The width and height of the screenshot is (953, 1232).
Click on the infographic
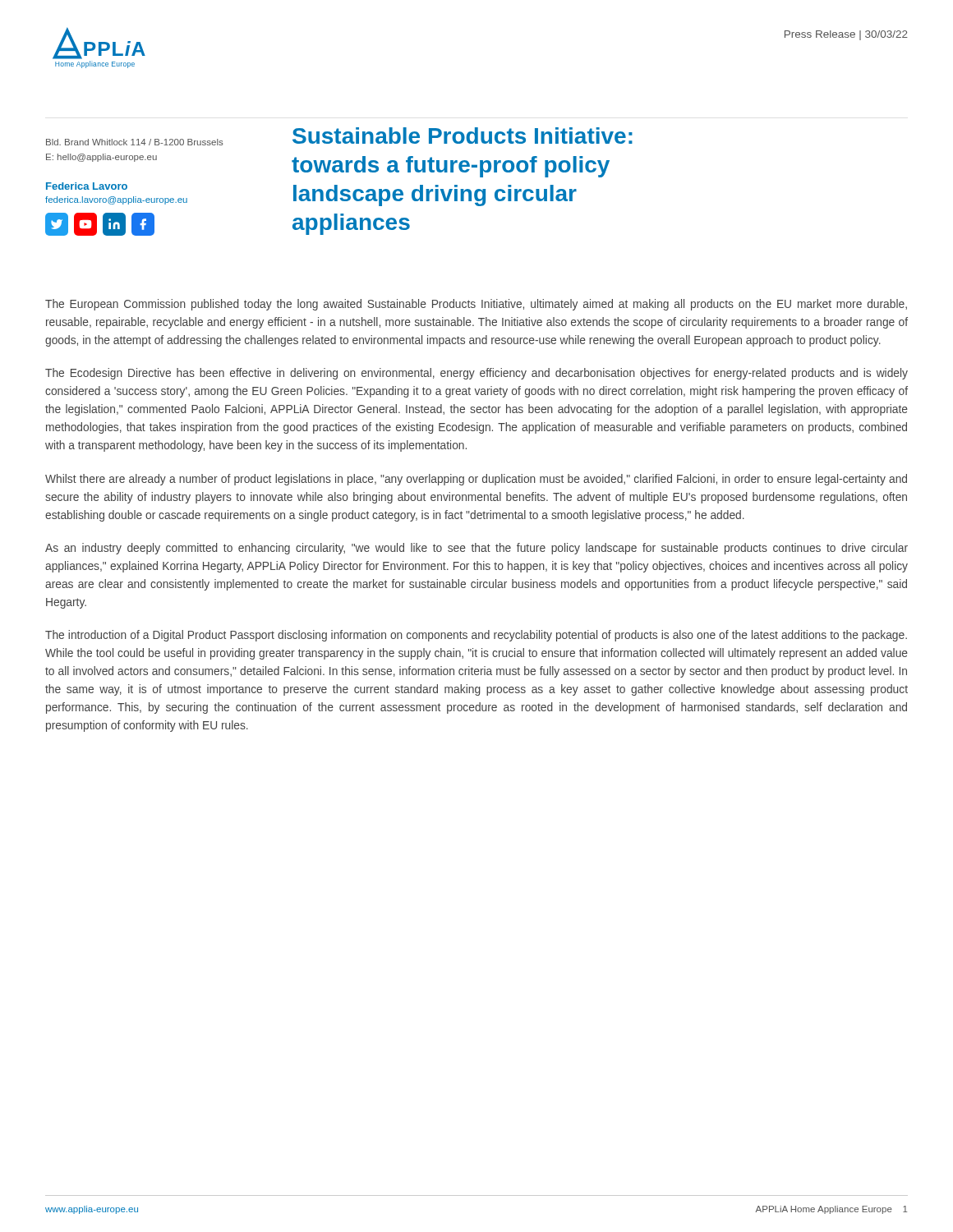pyautogui.click(x=160, y=224)
